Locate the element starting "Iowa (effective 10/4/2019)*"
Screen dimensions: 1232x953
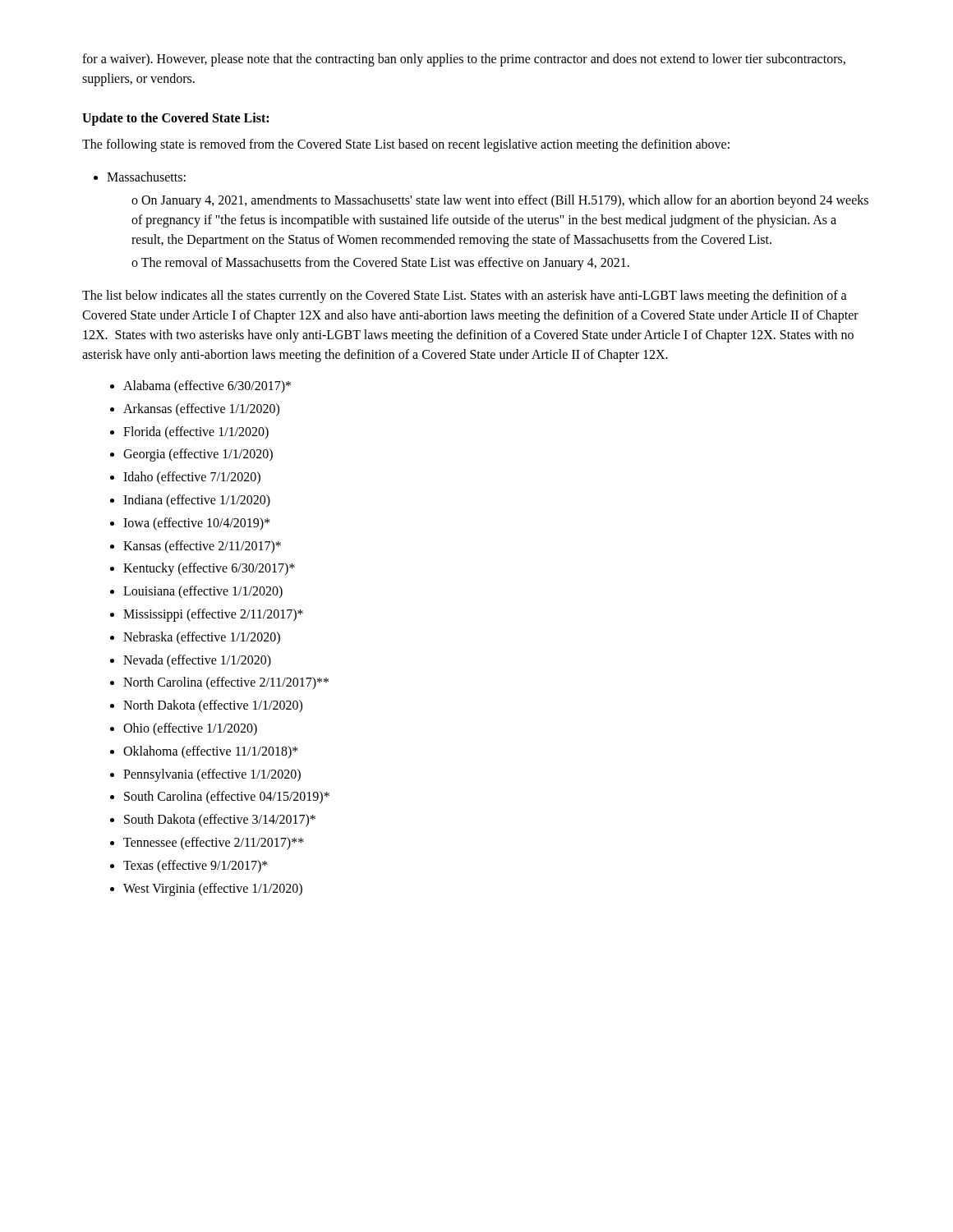(x=197, y=523)
